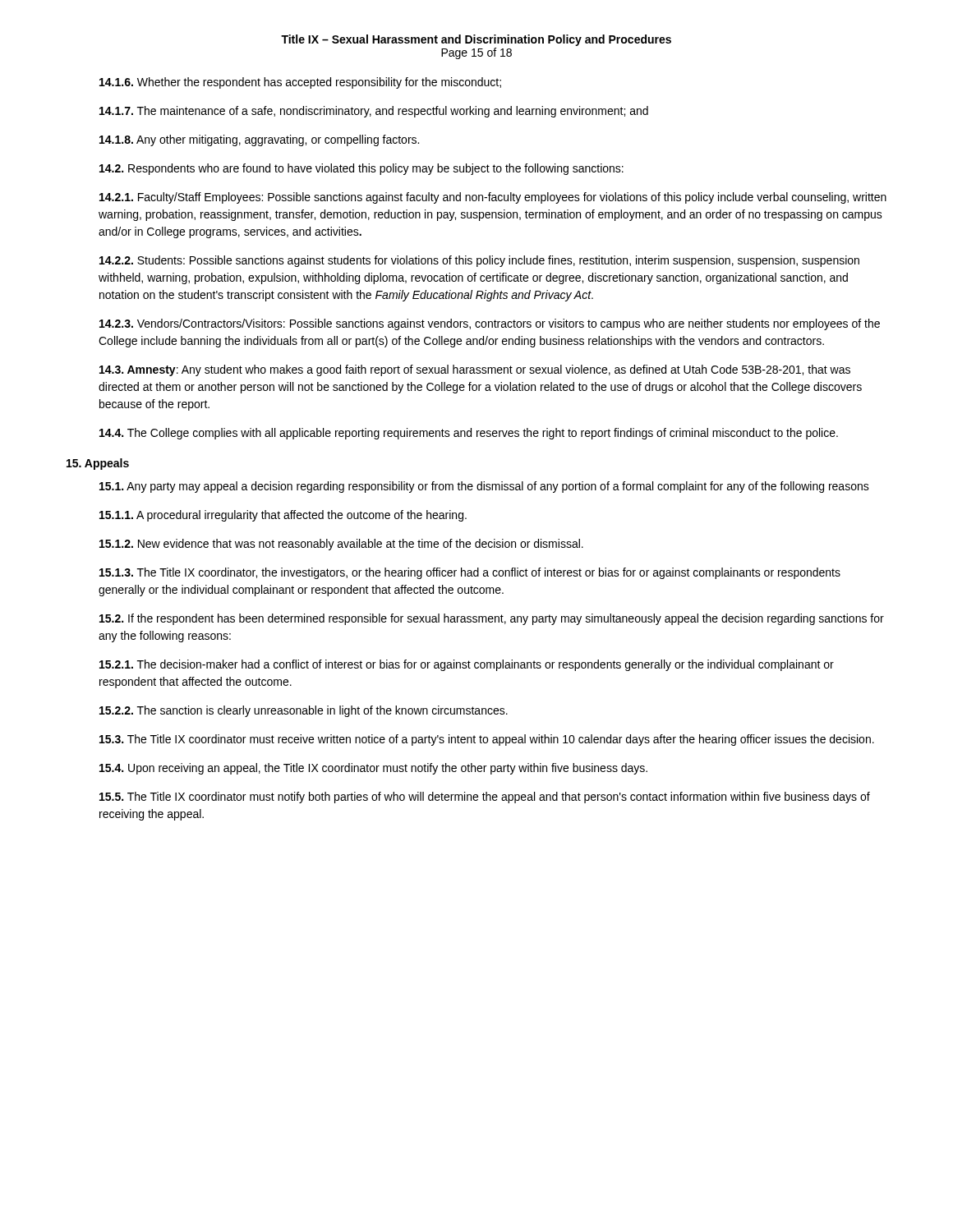Where is the passage that starts "14.1.7. The maintenance of a safe, nondiscriminatory, and"?
This screenshot has height=1232, width=953.
374,111
